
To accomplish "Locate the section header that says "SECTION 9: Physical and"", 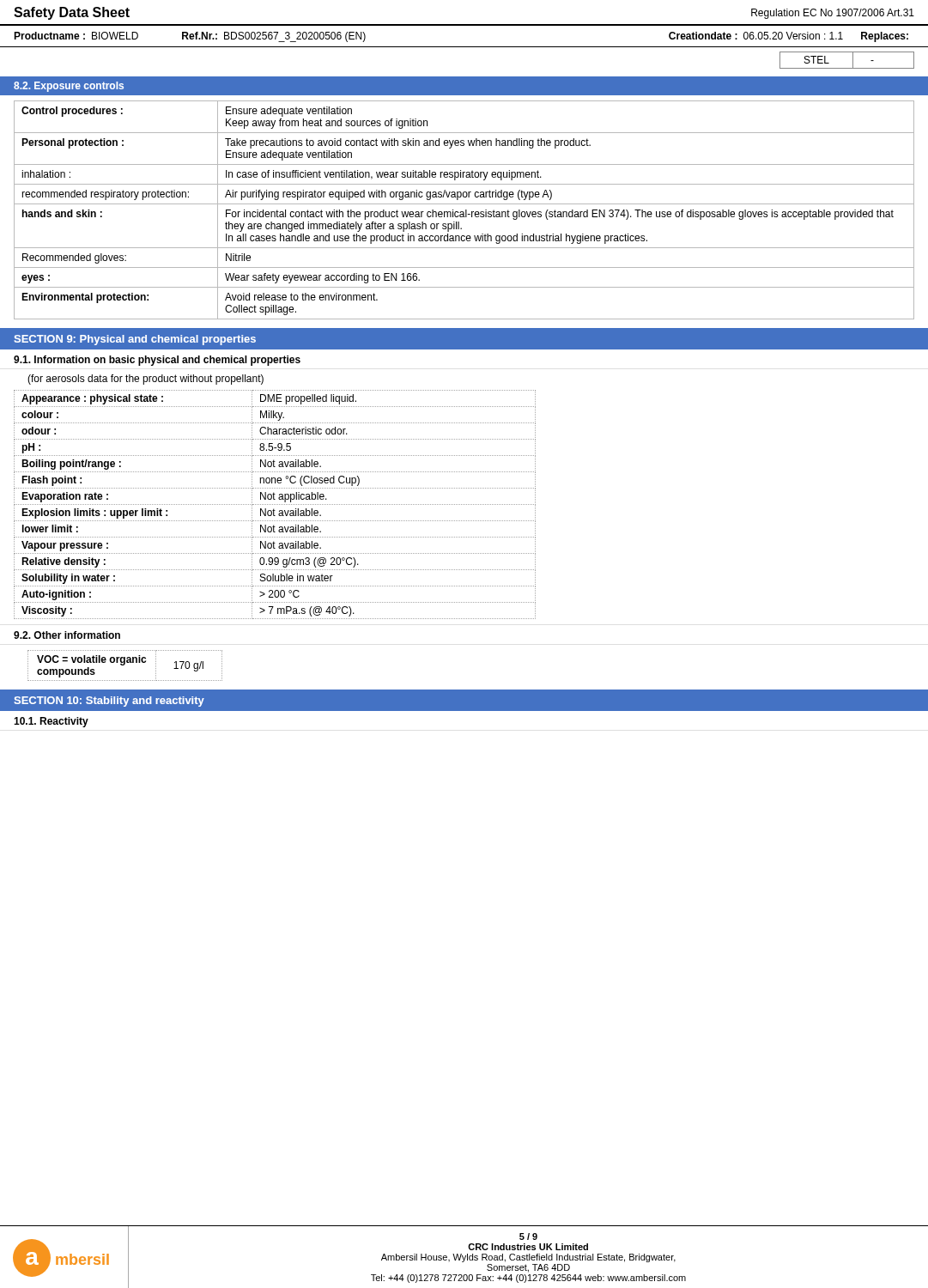I will (135, 339).
